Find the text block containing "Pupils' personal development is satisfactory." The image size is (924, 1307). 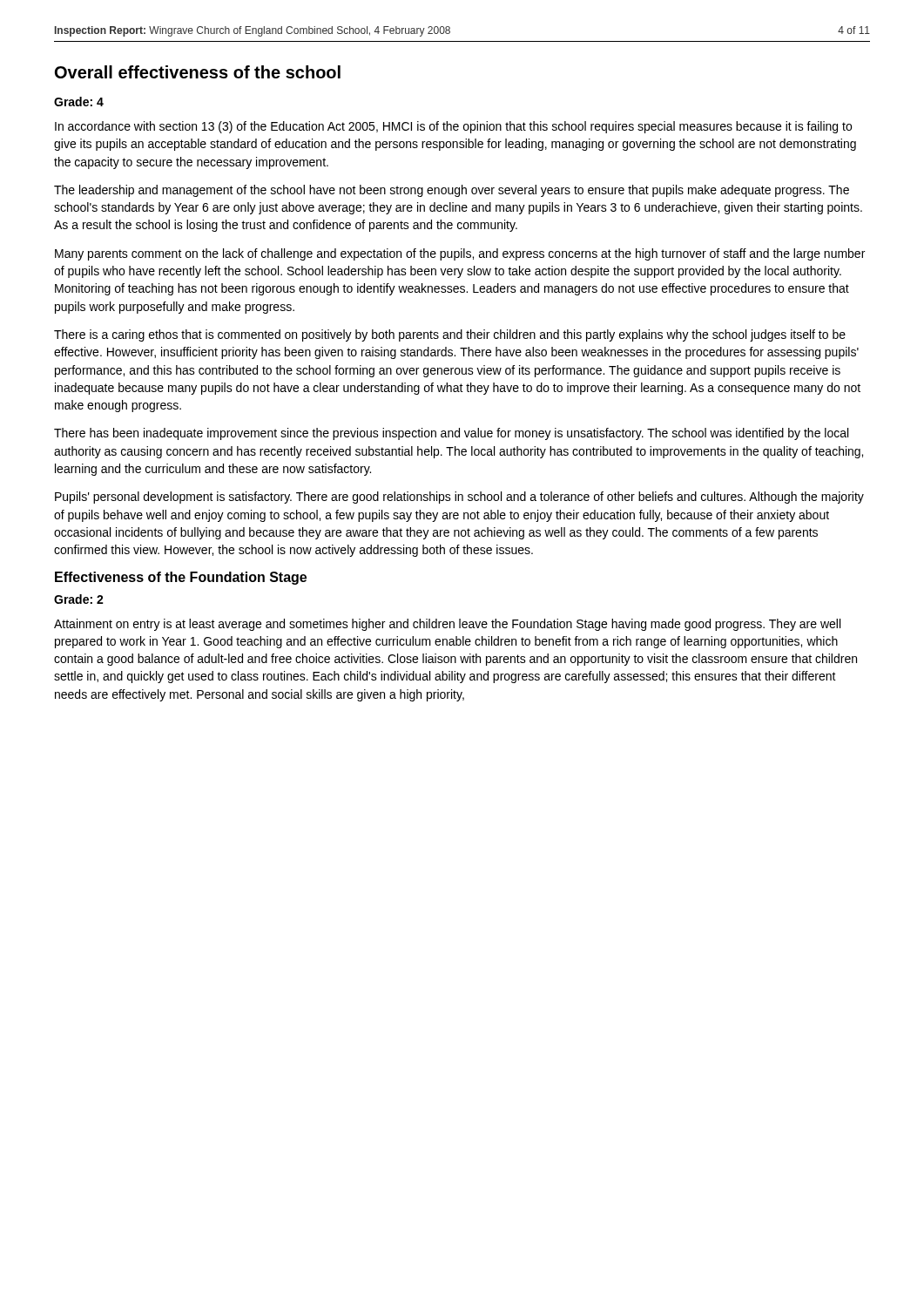459,524
